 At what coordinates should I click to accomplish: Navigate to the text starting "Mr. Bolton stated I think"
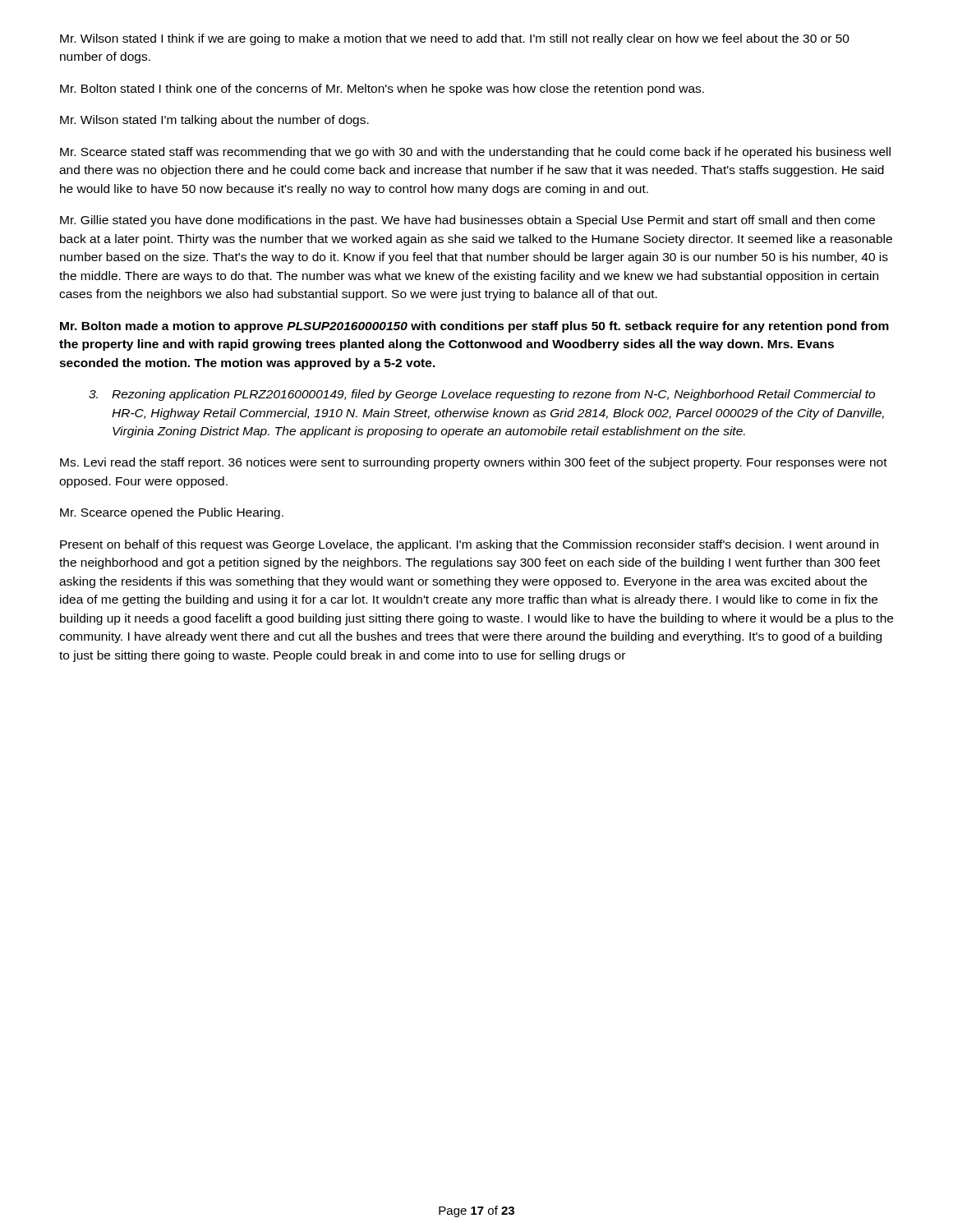pyautogui.click(x=382, y=88)
